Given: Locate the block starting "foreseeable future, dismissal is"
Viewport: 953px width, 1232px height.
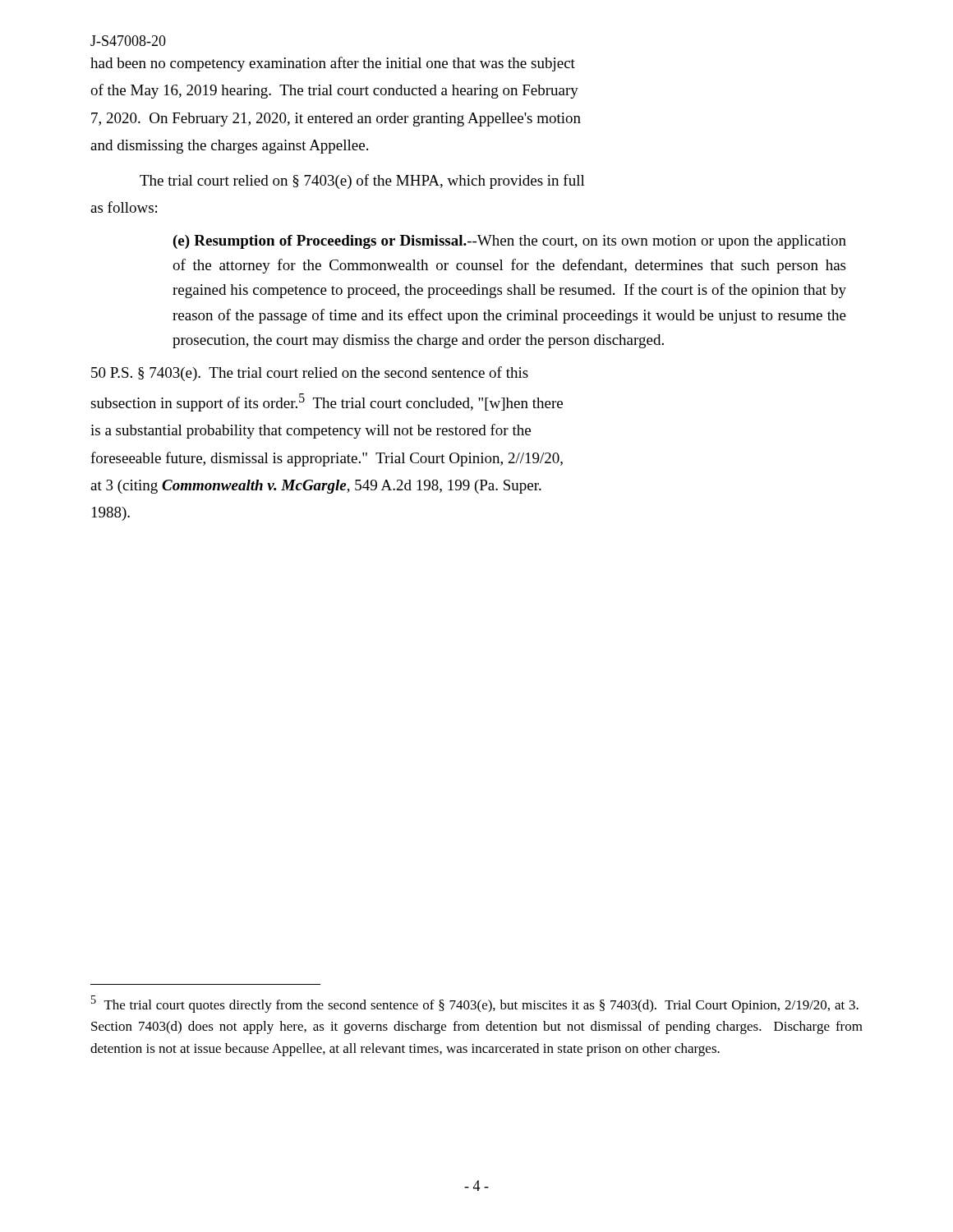Looking at the screenshot, I should pos(327,458).
